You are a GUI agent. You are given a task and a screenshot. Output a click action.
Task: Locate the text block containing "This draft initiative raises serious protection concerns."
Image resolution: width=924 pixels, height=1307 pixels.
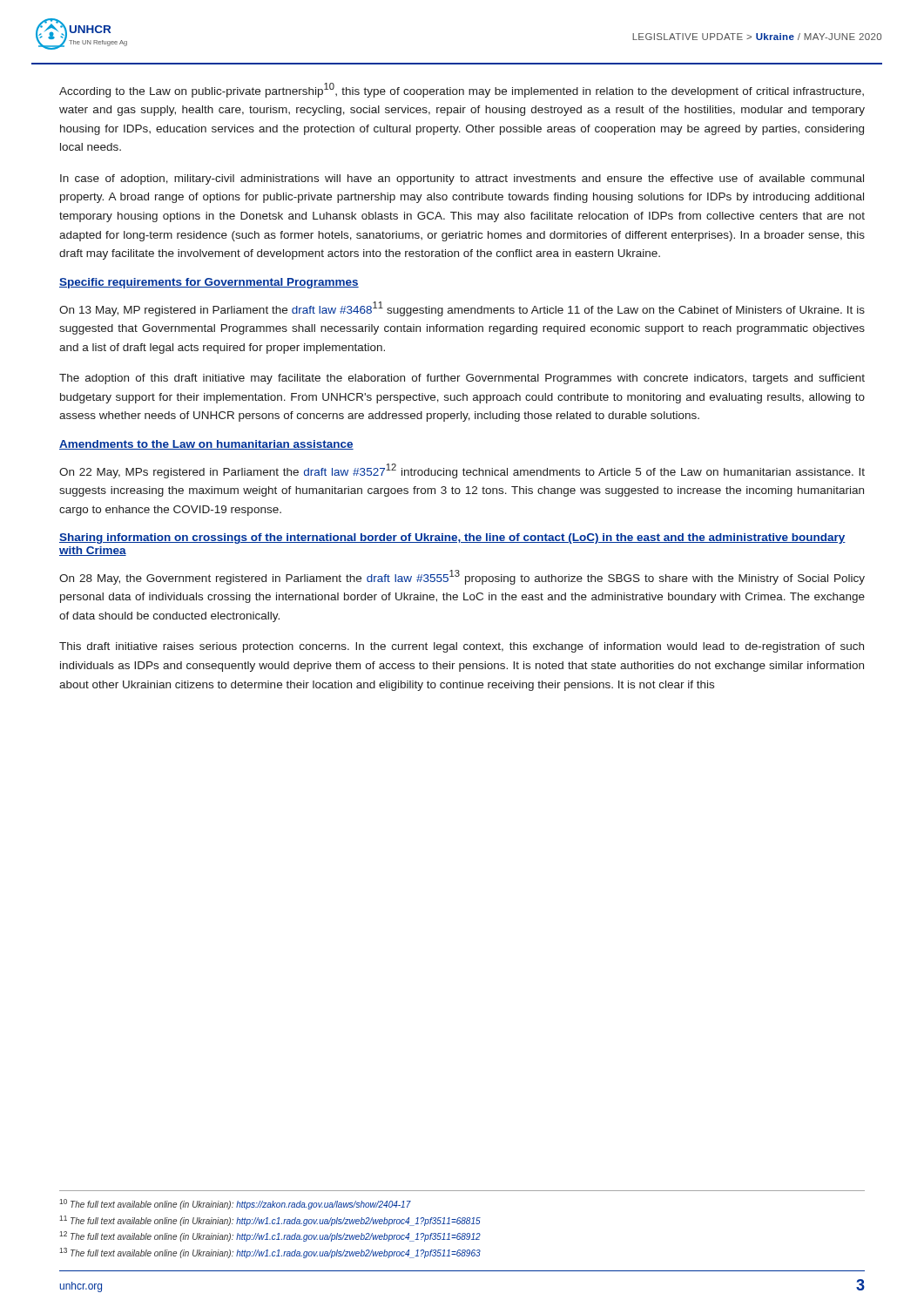click(x=462, y=665)
